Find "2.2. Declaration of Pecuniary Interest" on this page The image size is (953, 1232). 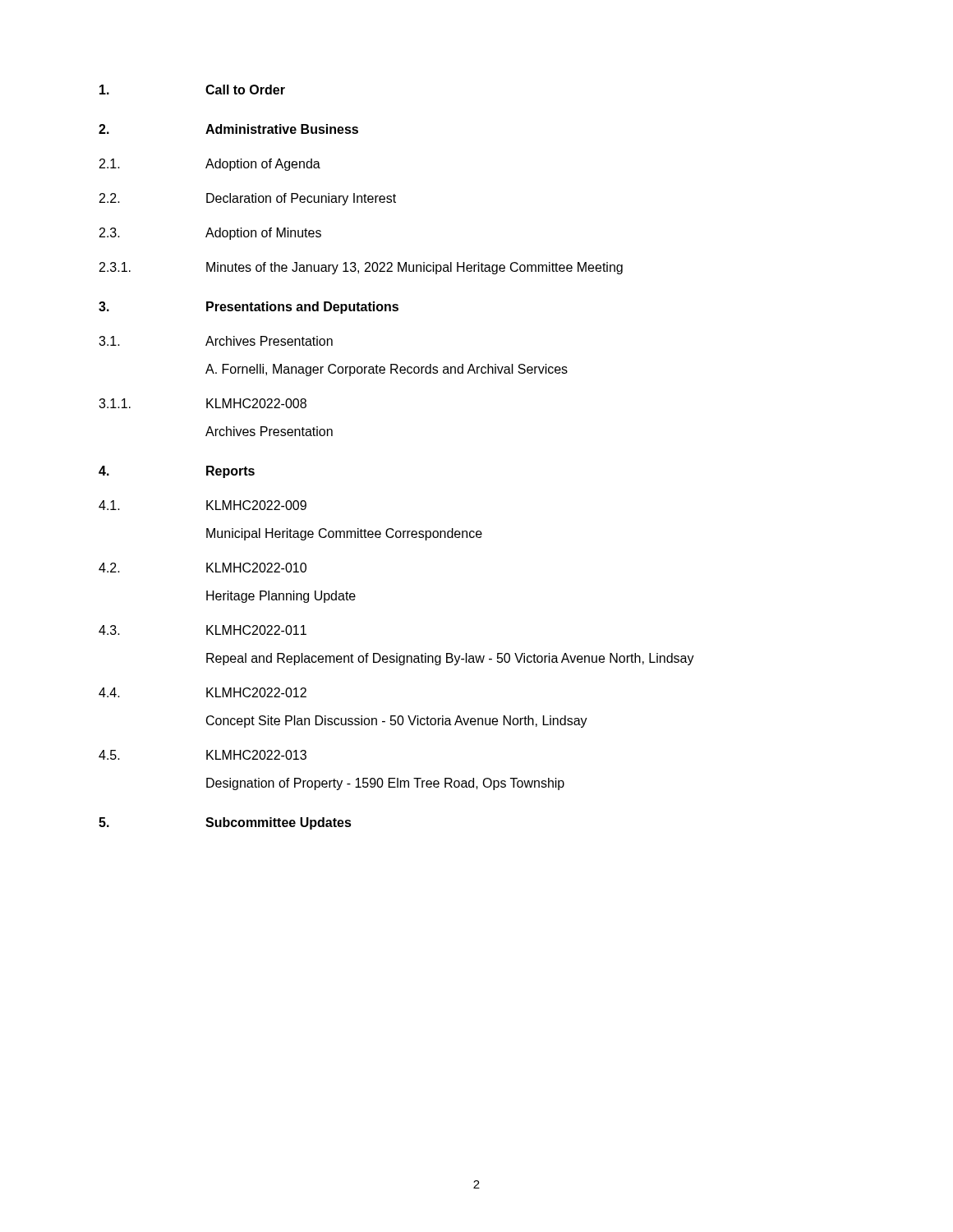pyautogui.click(x=248, y=199)
